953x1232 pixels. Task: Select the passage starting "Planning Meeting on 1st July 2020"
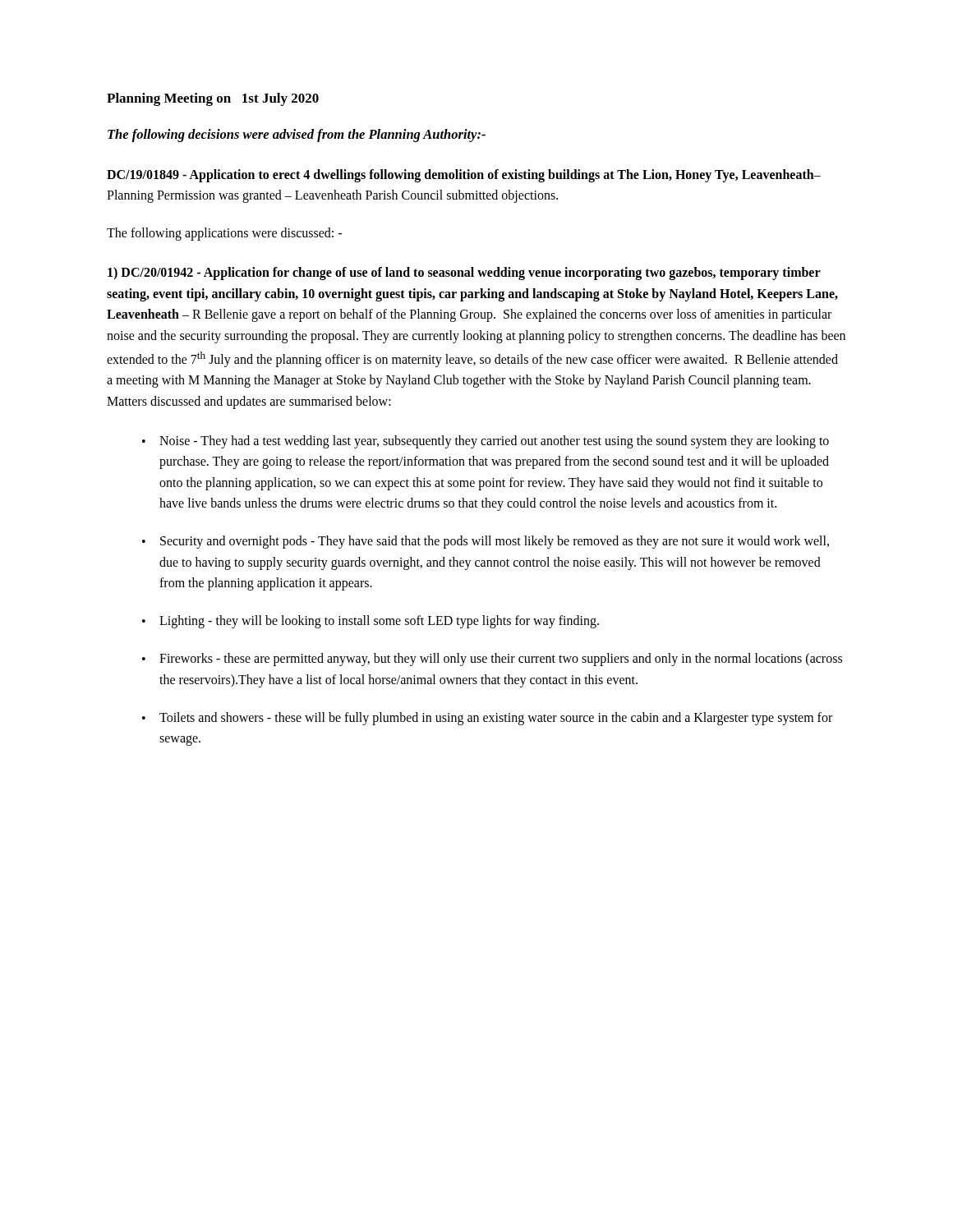(x=213, y=98)
